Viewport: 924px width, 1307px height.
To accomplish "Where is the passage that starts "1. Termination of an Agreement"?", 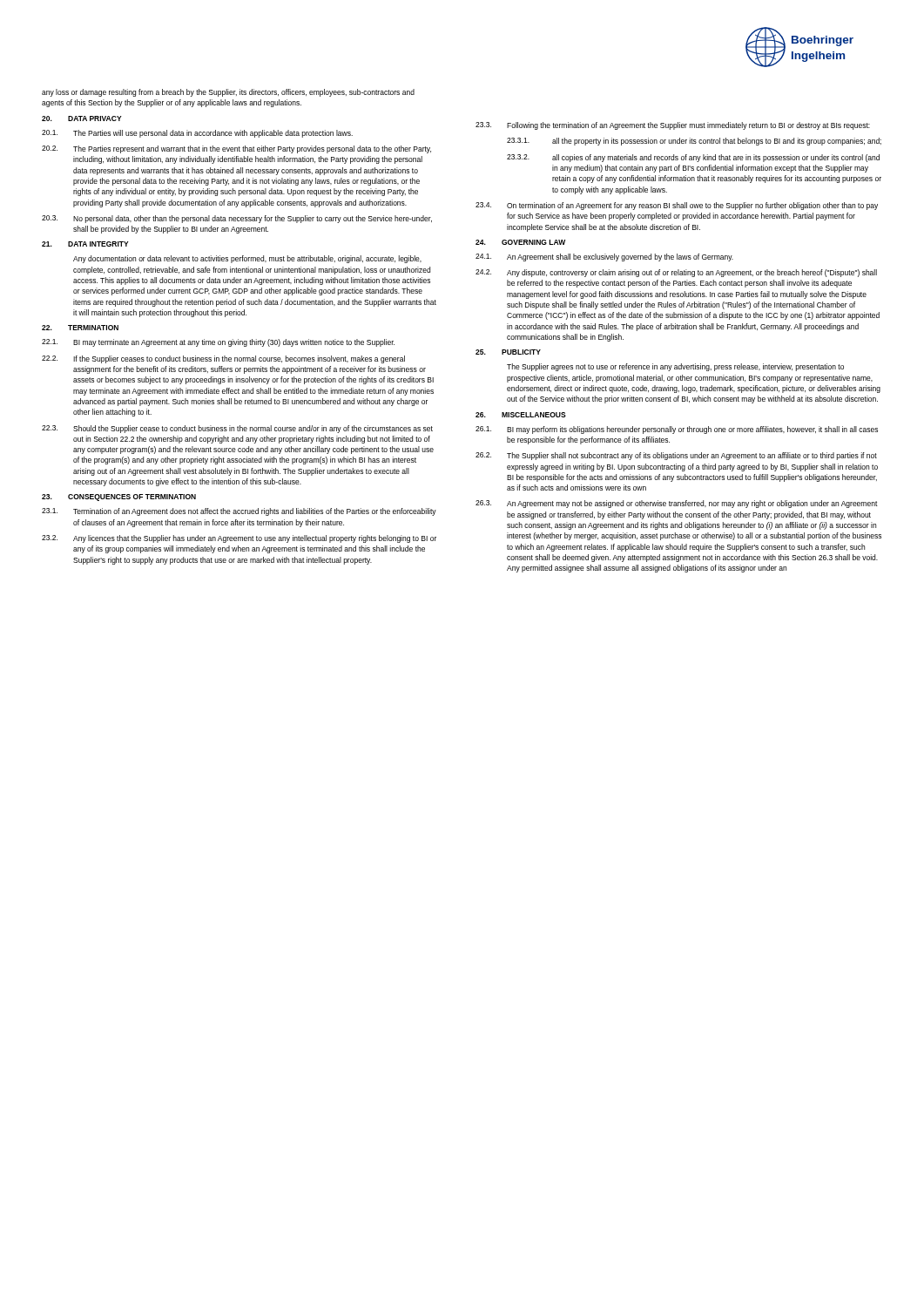I will tap(239, 517).
